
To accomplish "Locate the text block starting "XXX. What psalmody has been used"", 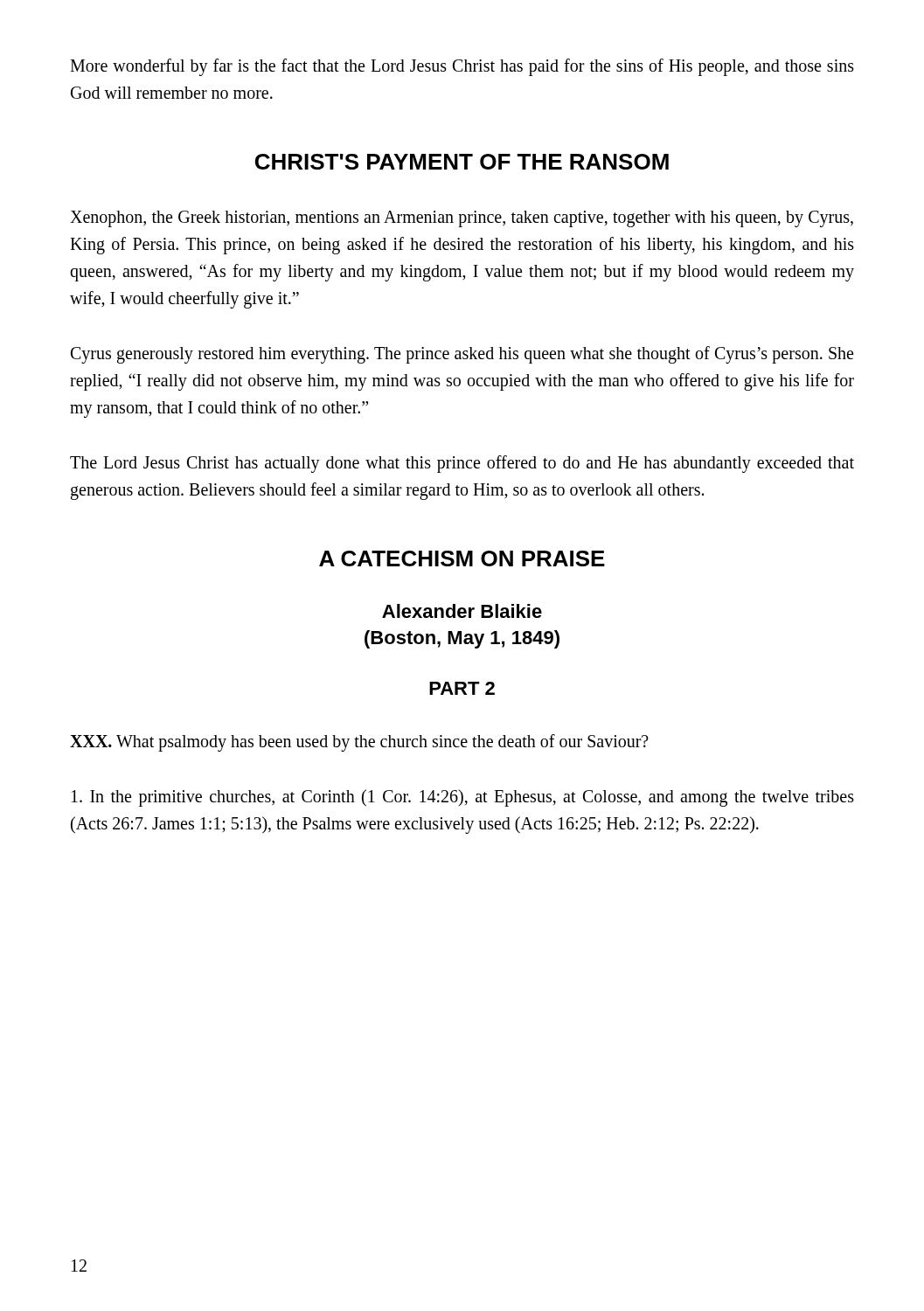I will coord(359,741).
